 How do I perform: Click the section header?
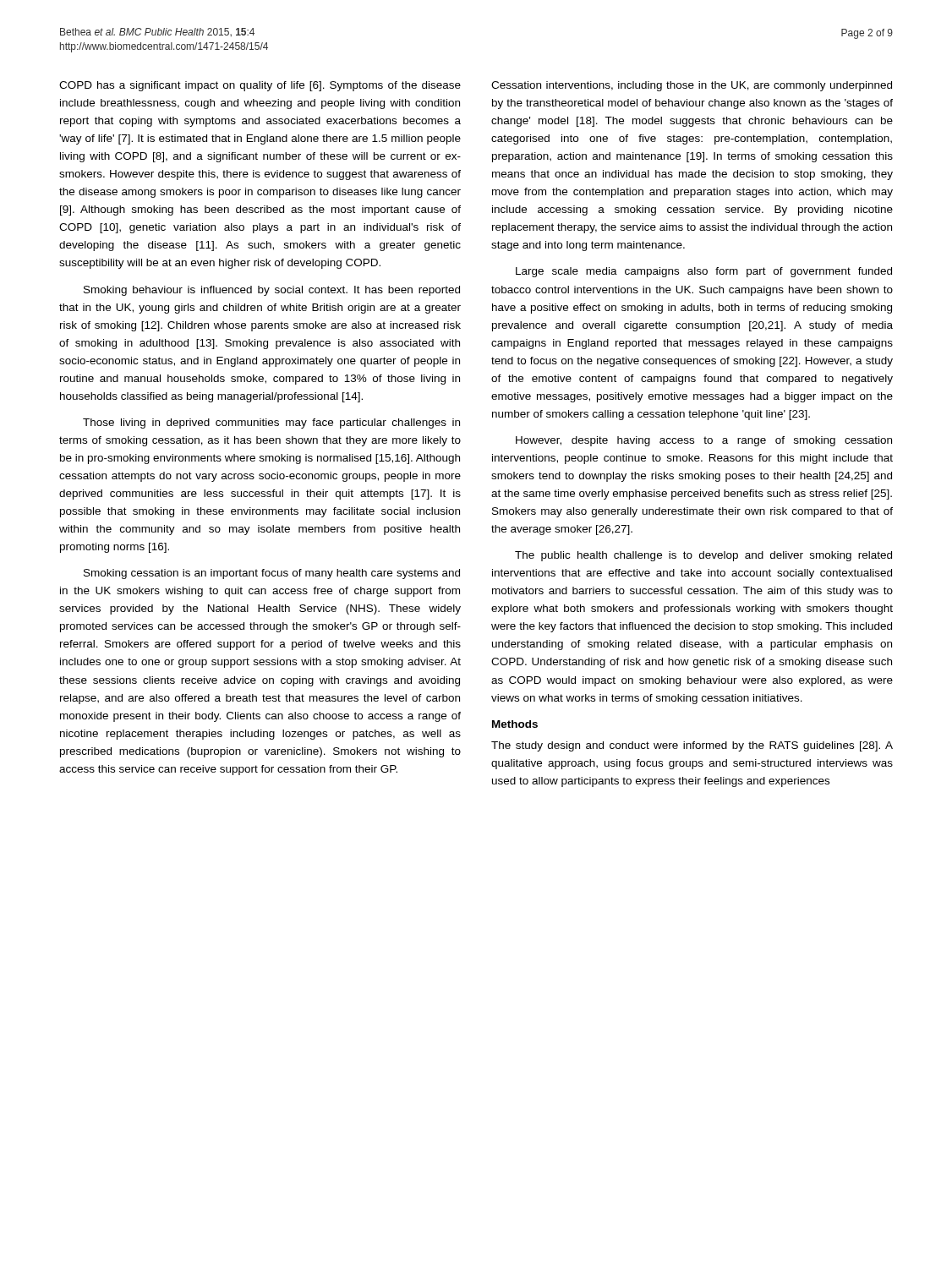pyautogui.click(x=515, y=724)
